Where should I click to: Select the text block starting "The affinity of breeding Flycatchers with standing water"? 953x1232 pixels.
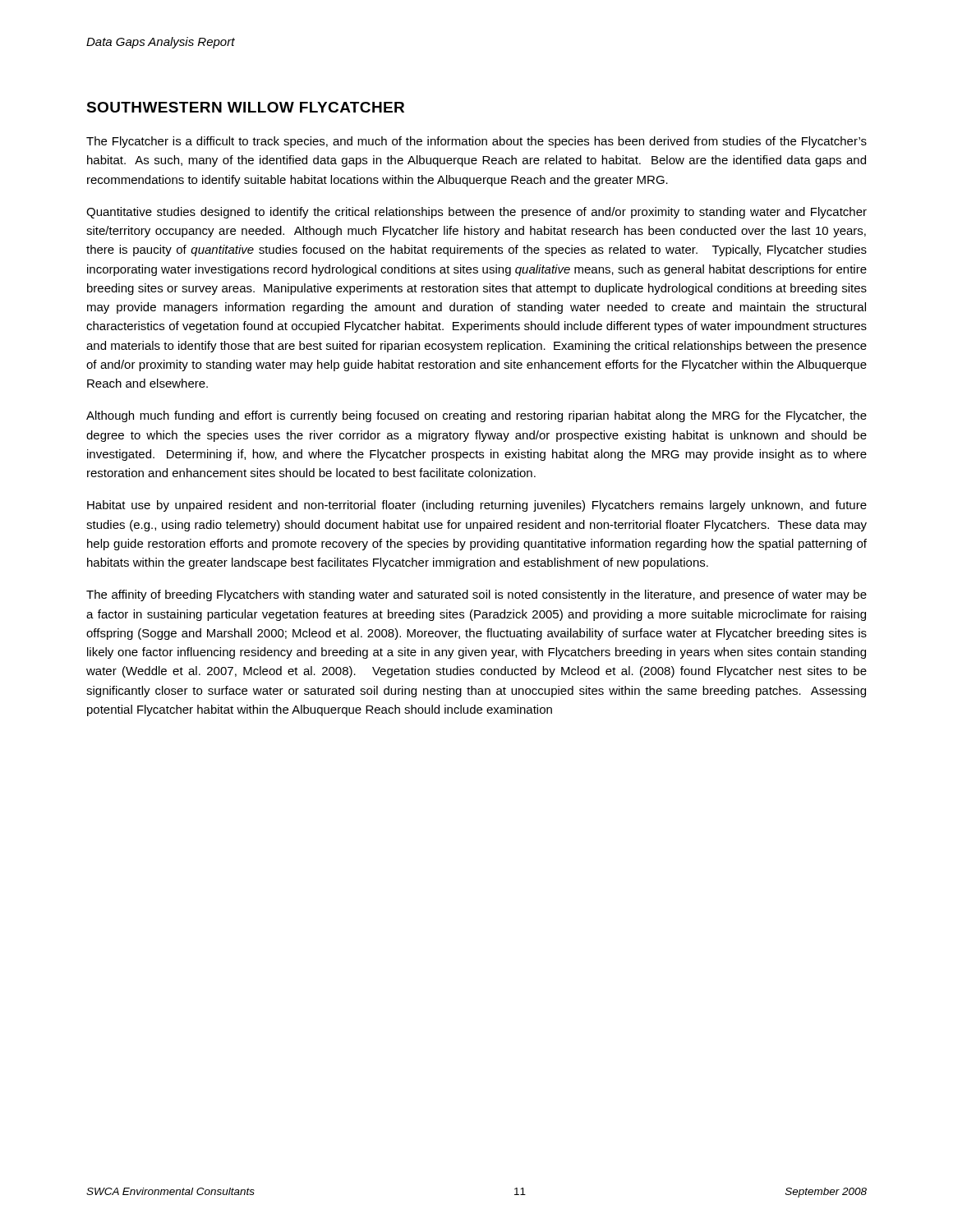tap(476, 652)
